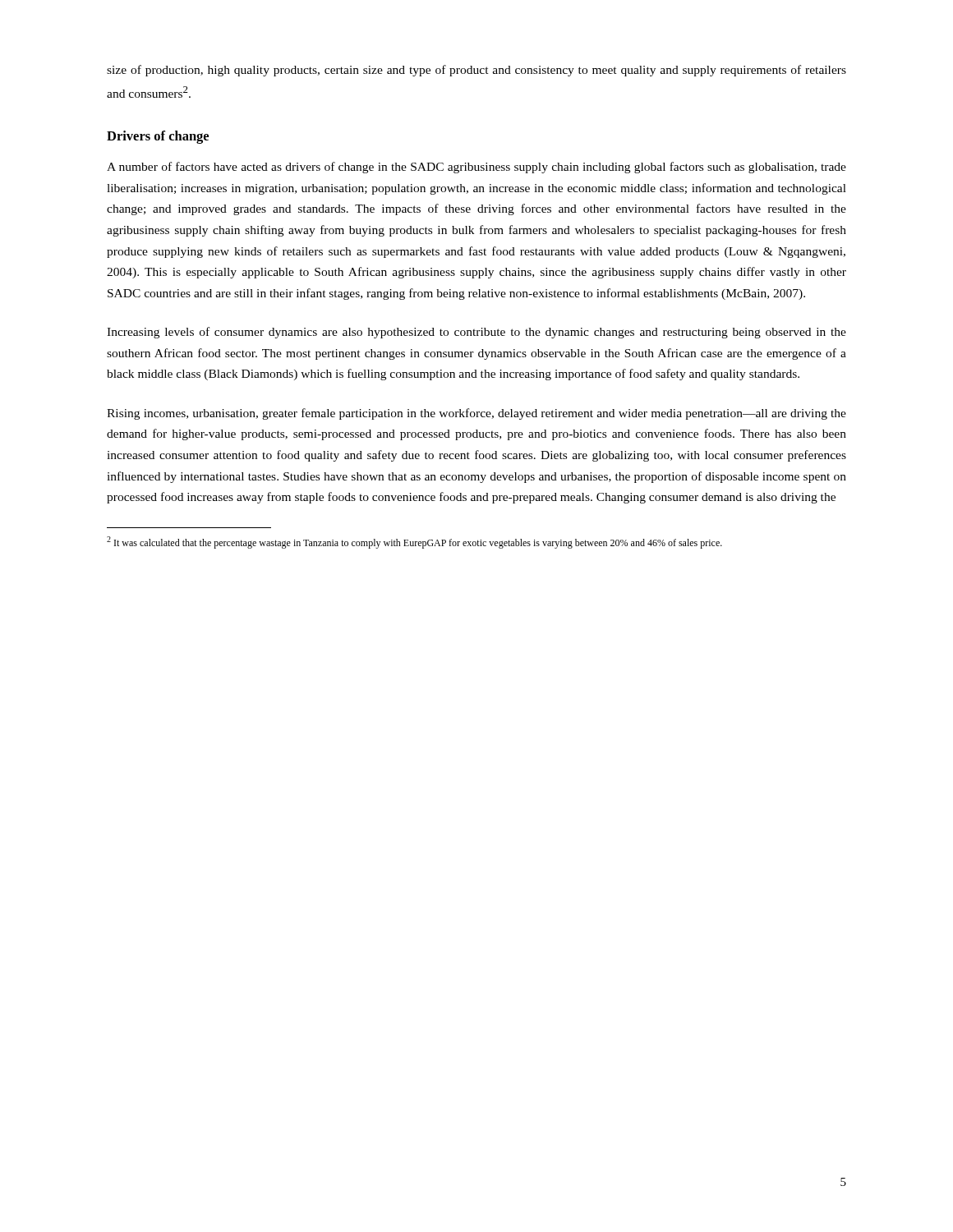Find the text block with the text "A number of factors have"
This screenshot has height=1232, width=953.
[x=476, y=230]
